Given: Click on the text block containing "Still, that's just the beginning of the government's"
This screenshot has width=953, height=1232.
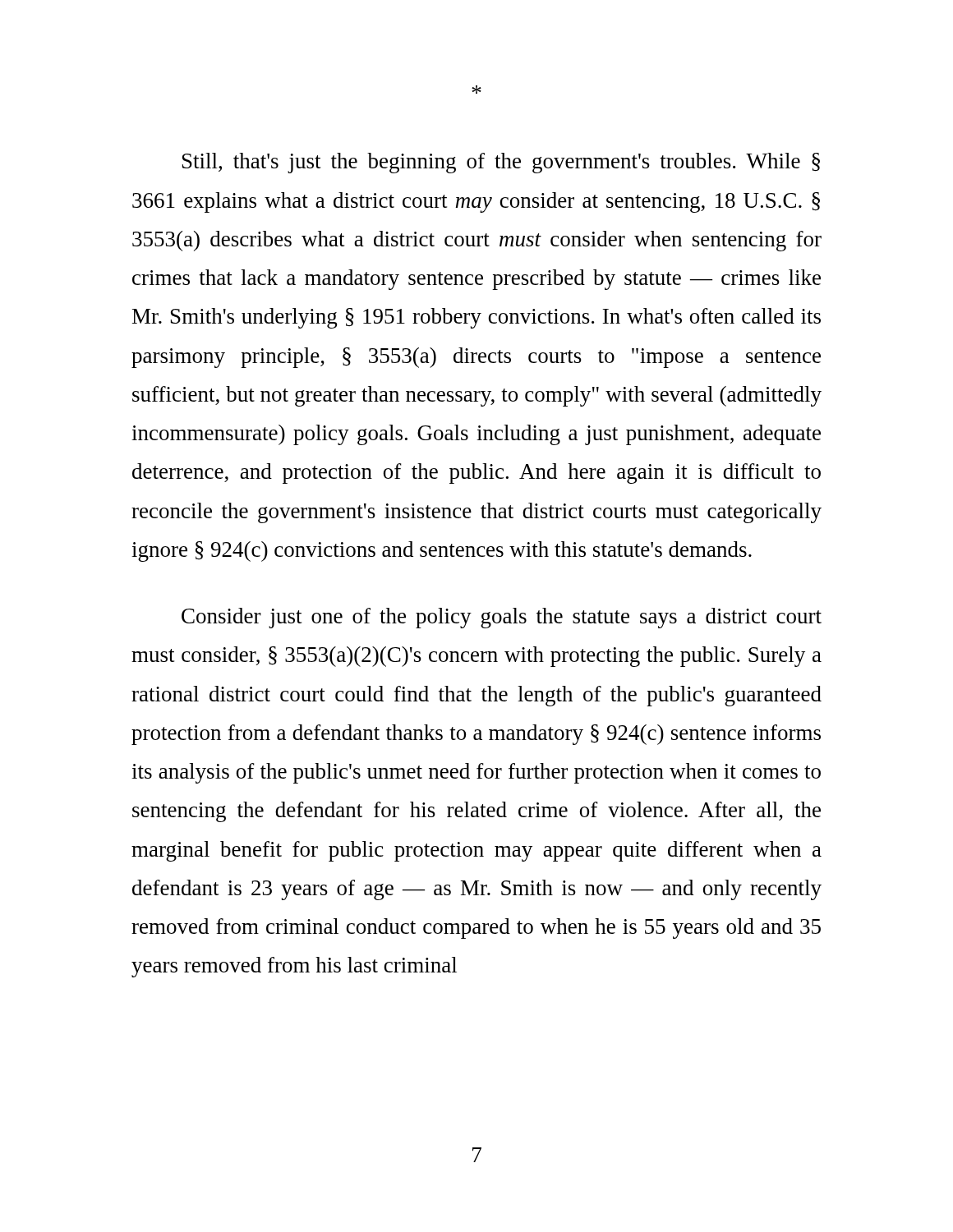Looking at the screenshot, I should 476,355.
